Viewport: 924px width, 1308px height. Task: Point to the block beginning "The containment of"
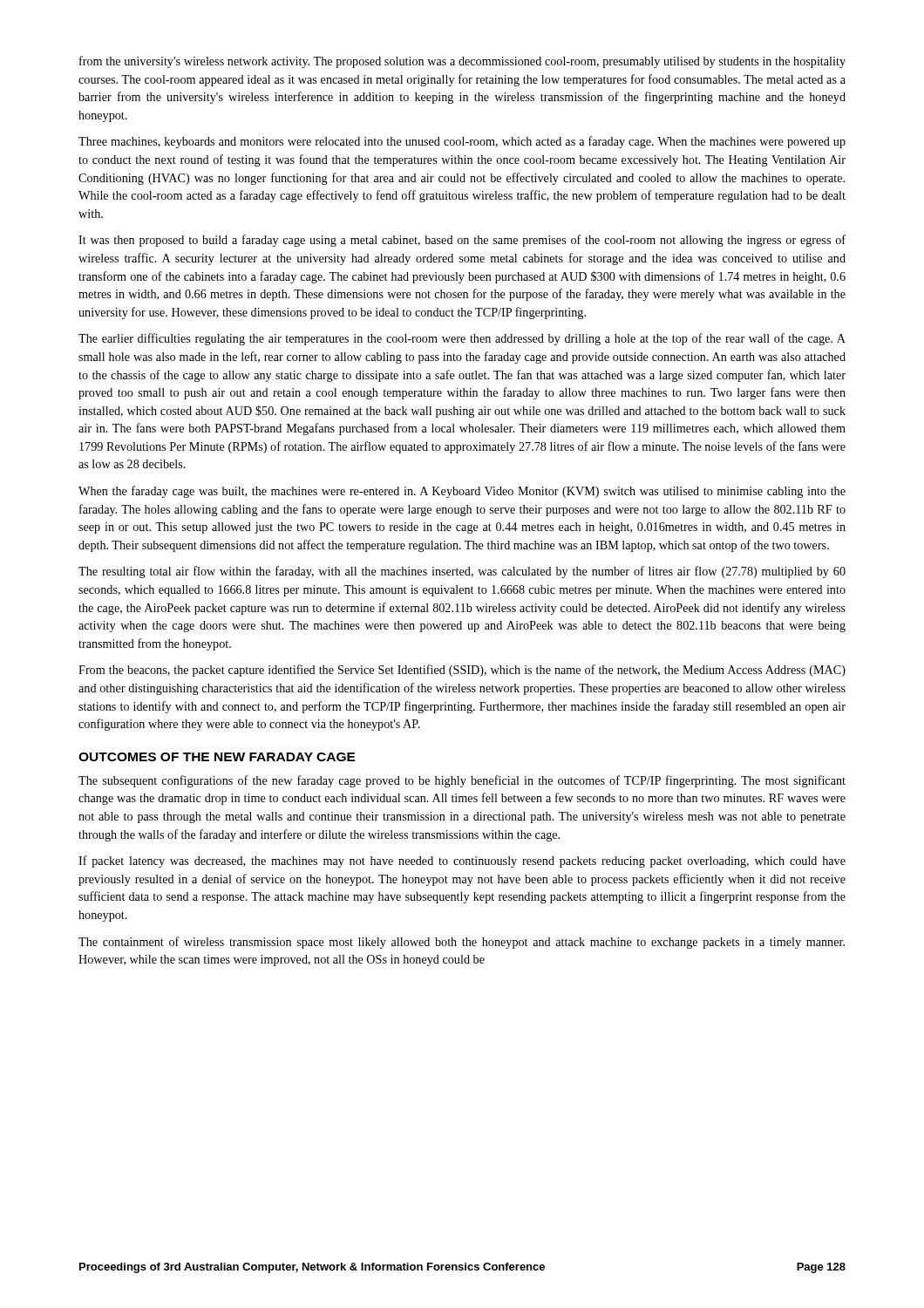(462, 951)
